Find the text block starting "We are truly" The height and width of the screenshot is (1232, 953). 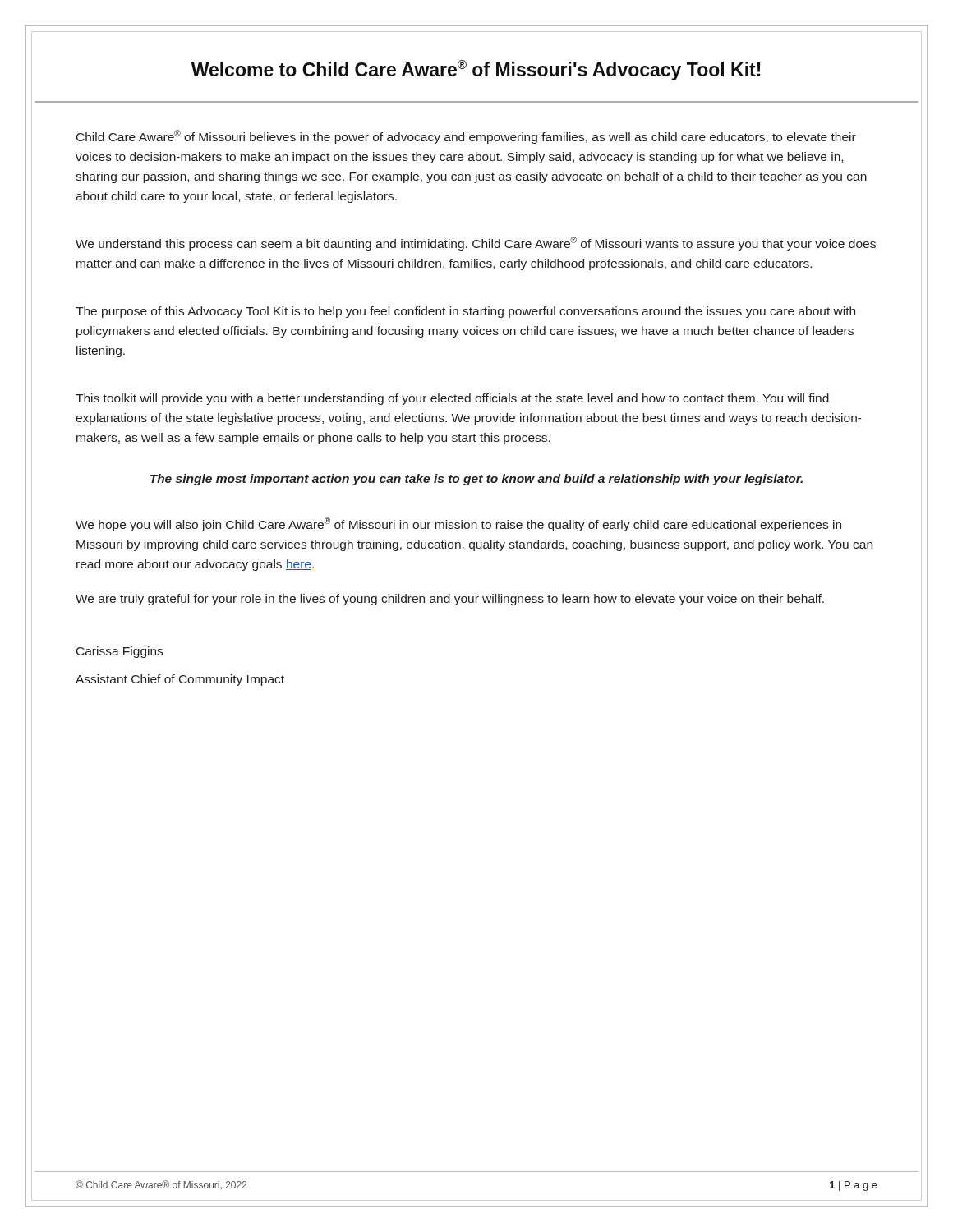476,599
